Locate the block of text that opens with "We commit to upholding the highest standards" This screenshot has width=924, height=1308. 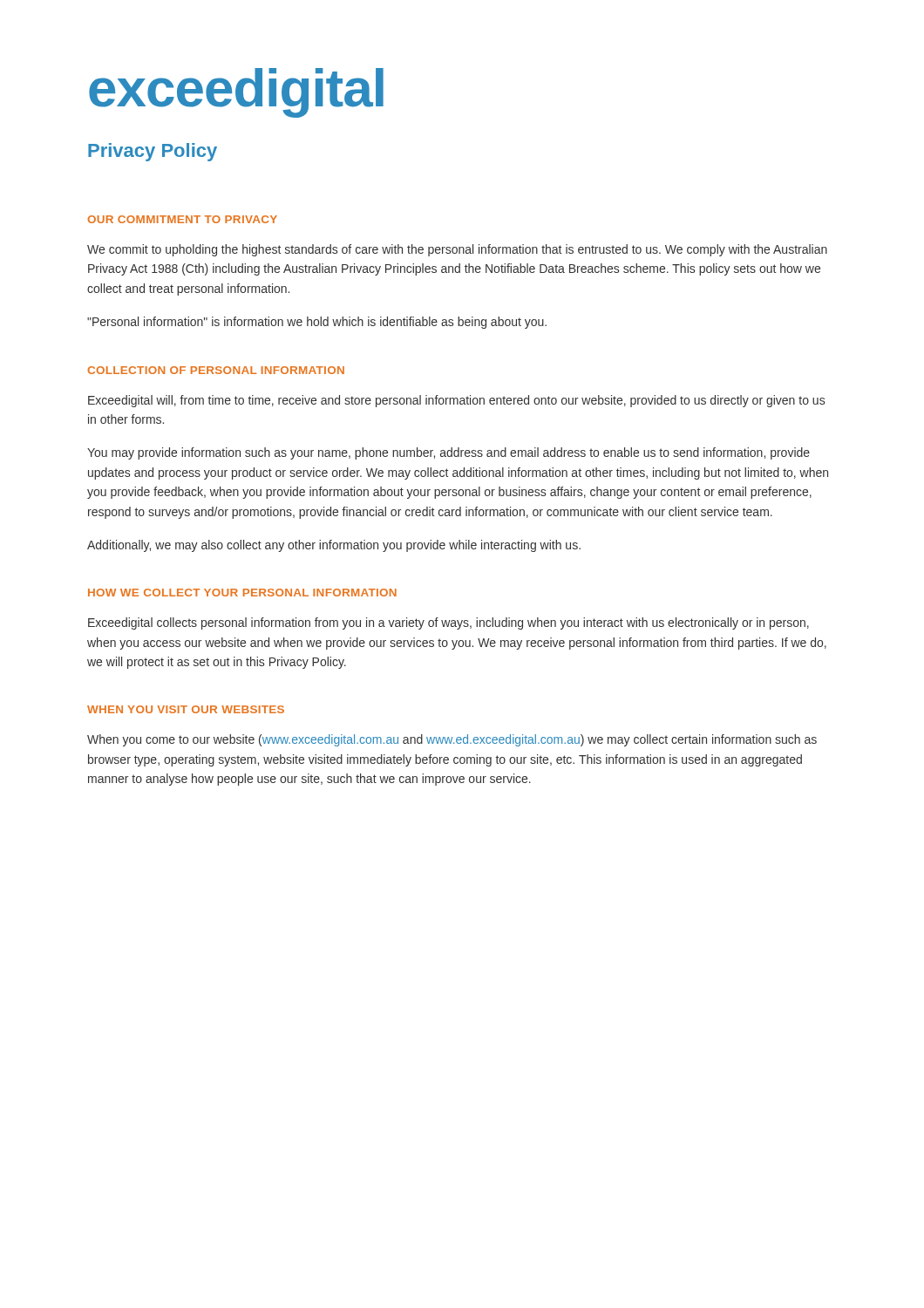(457, 269)
